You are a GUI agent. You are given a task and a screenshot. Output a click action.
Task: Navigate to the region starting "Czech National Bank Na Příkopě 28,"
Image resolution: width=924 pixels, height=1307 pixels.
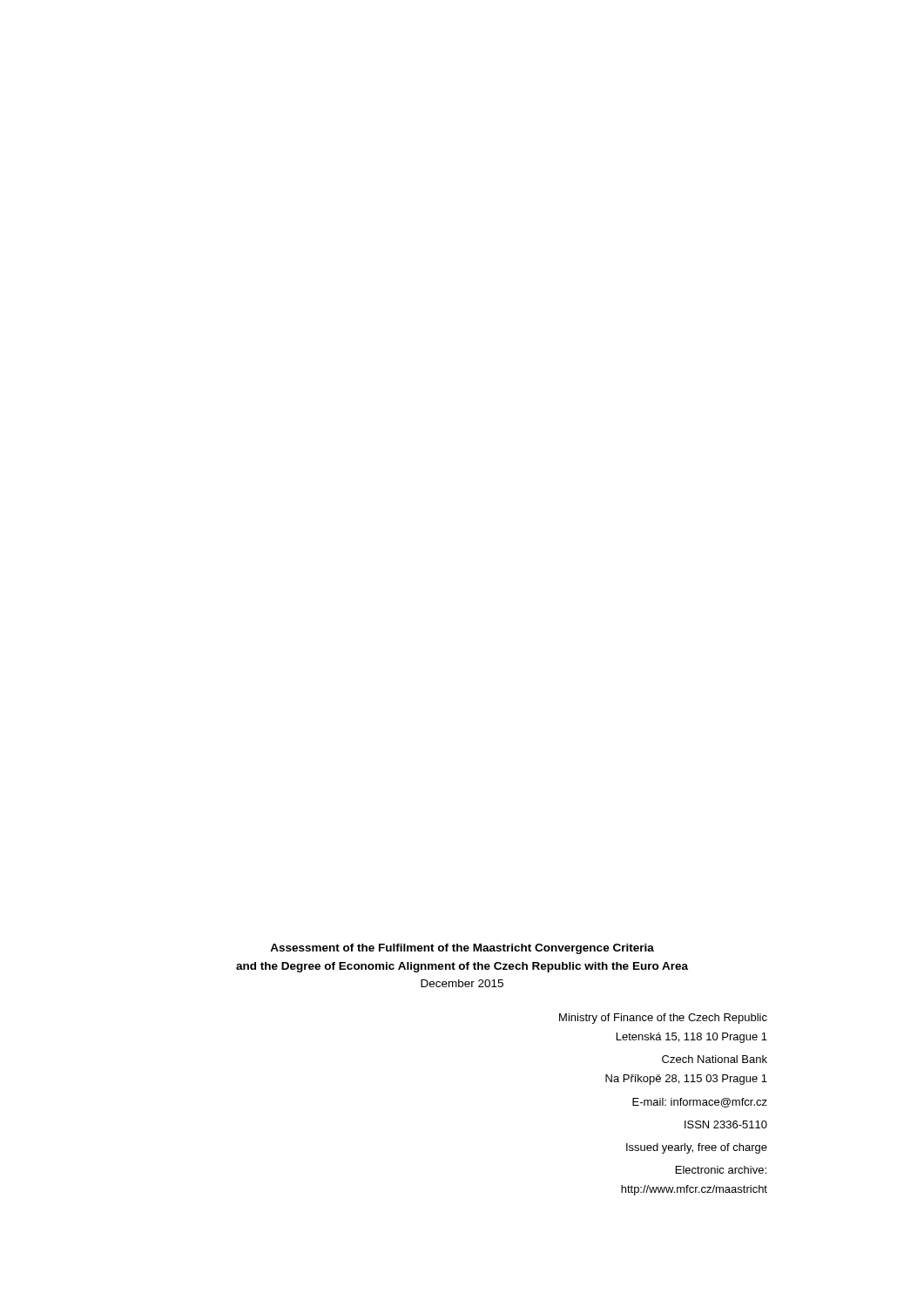[715, 1059]
